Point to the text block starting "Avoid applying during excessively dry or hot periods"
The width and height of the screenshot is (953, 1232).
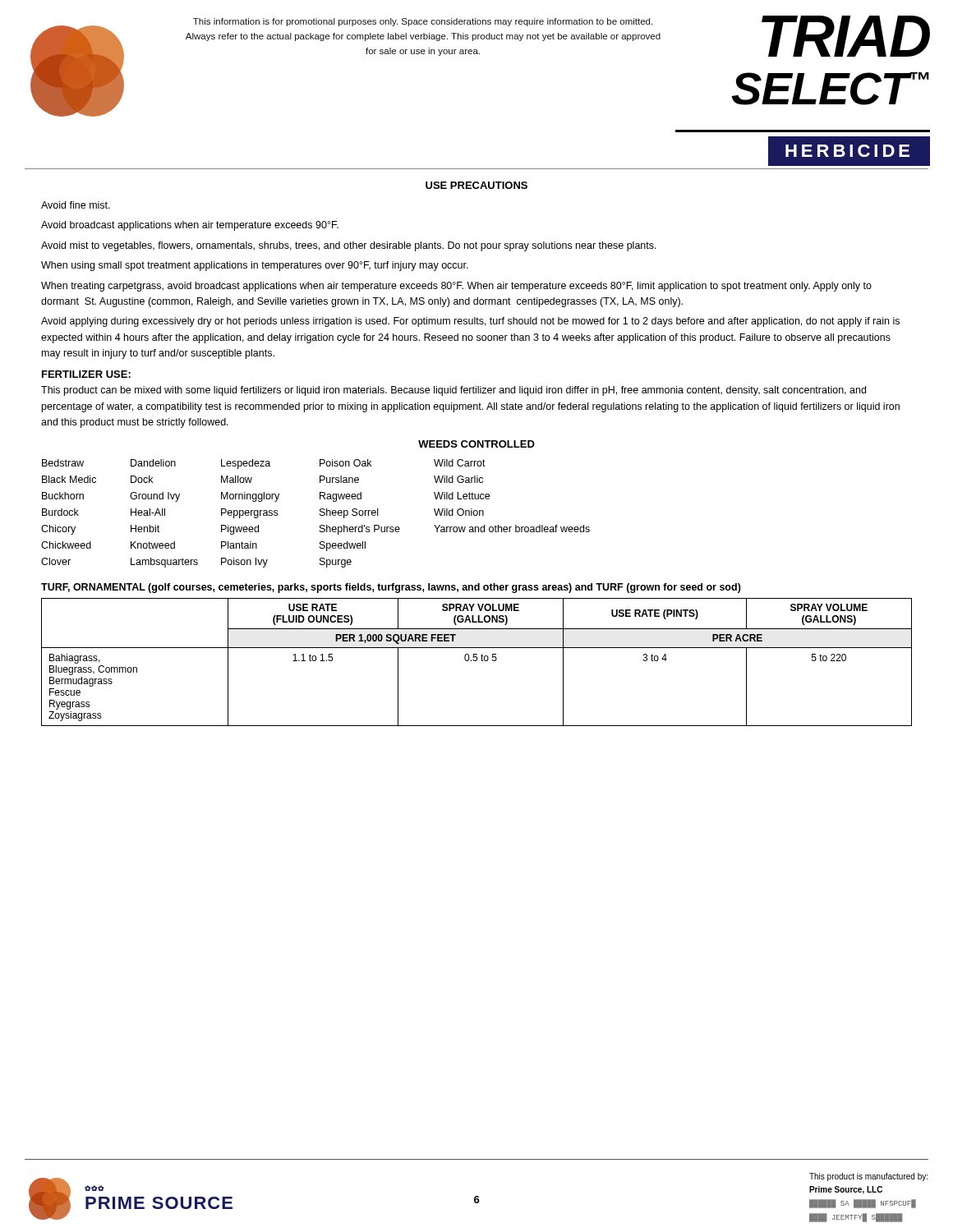click(471, 337)
